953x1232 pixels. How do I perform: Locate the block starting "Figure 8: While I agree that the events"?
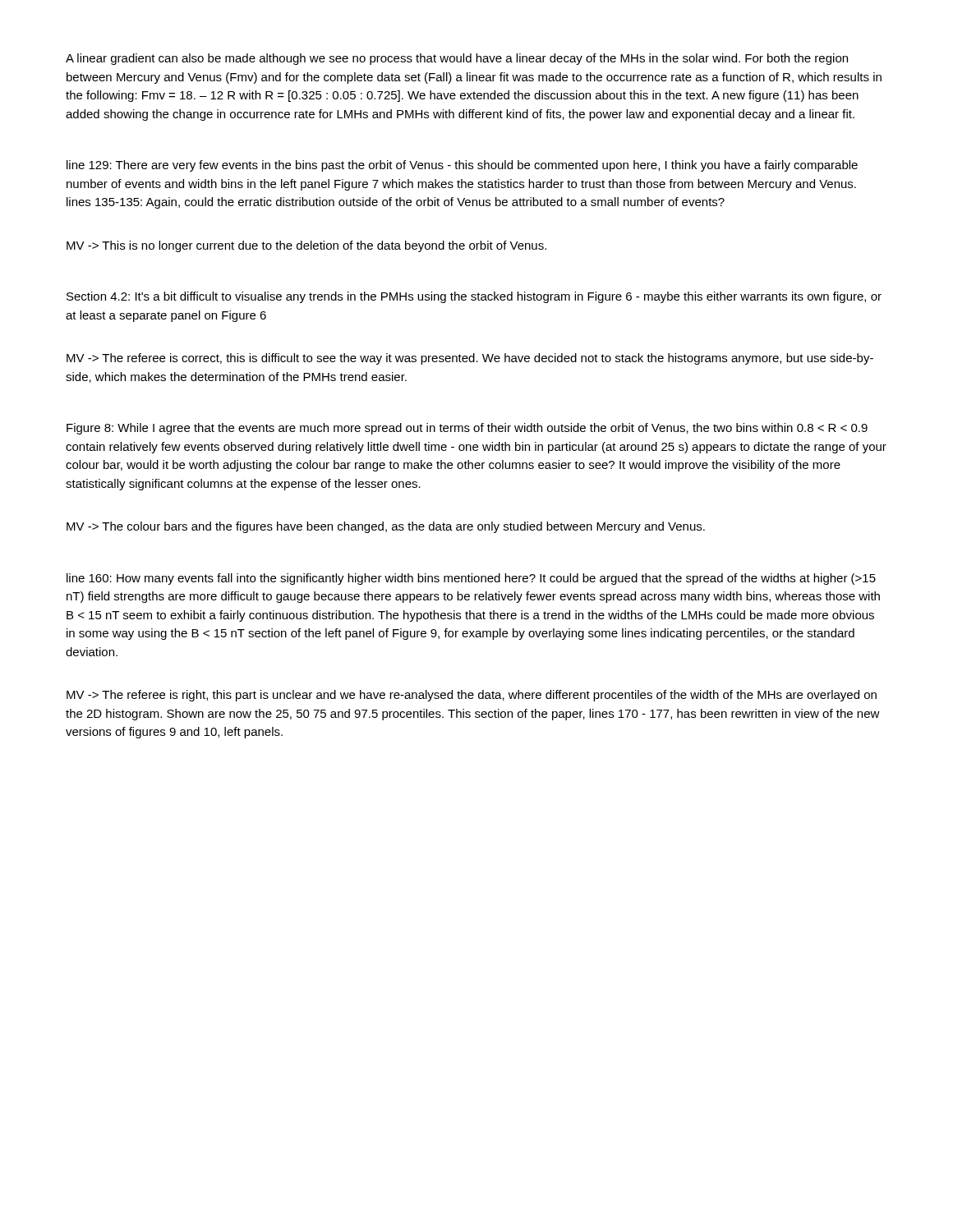tap(476, 455)
